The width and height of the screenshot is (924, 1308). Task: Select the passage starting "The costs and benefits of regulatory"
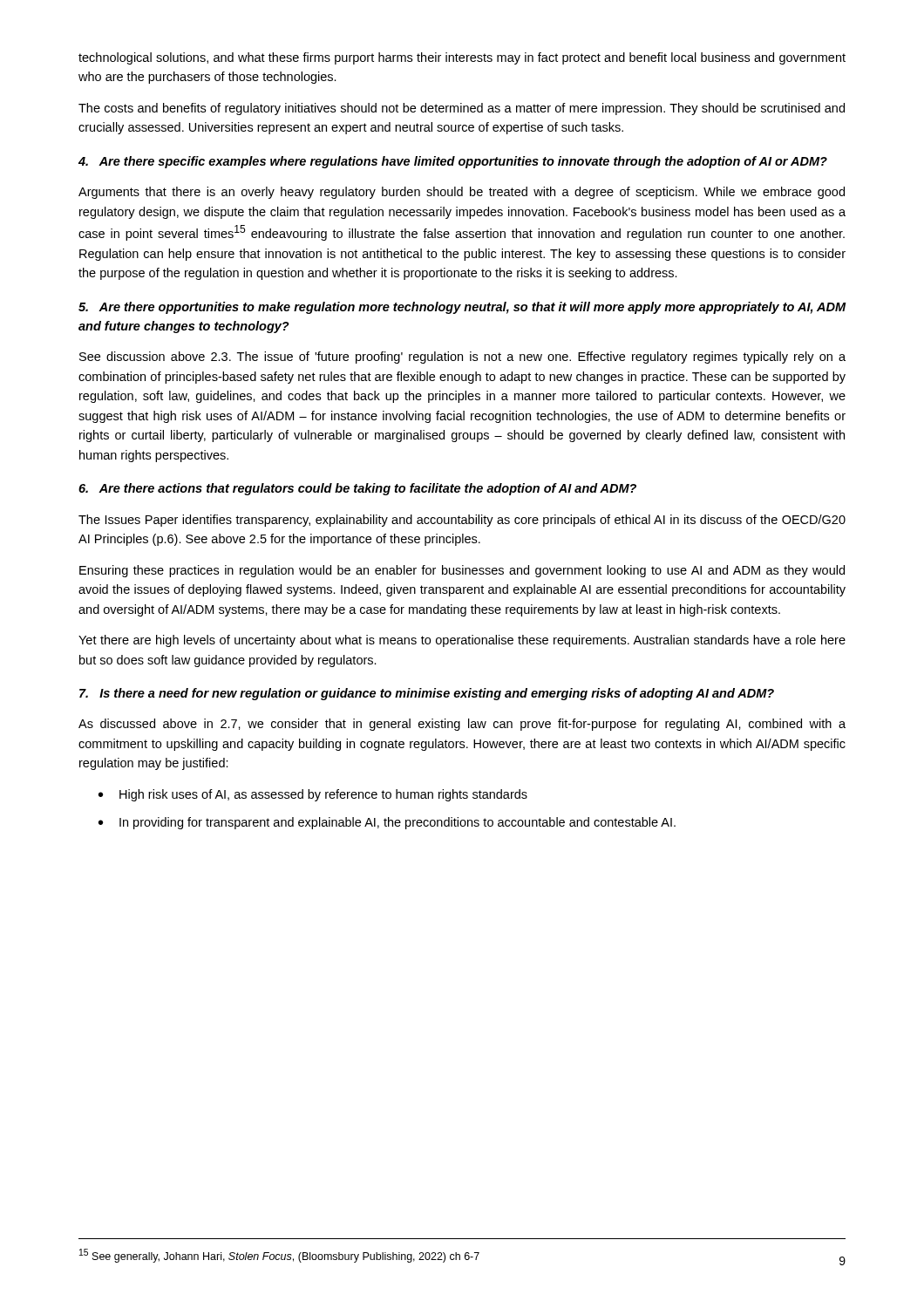[462, 118]
